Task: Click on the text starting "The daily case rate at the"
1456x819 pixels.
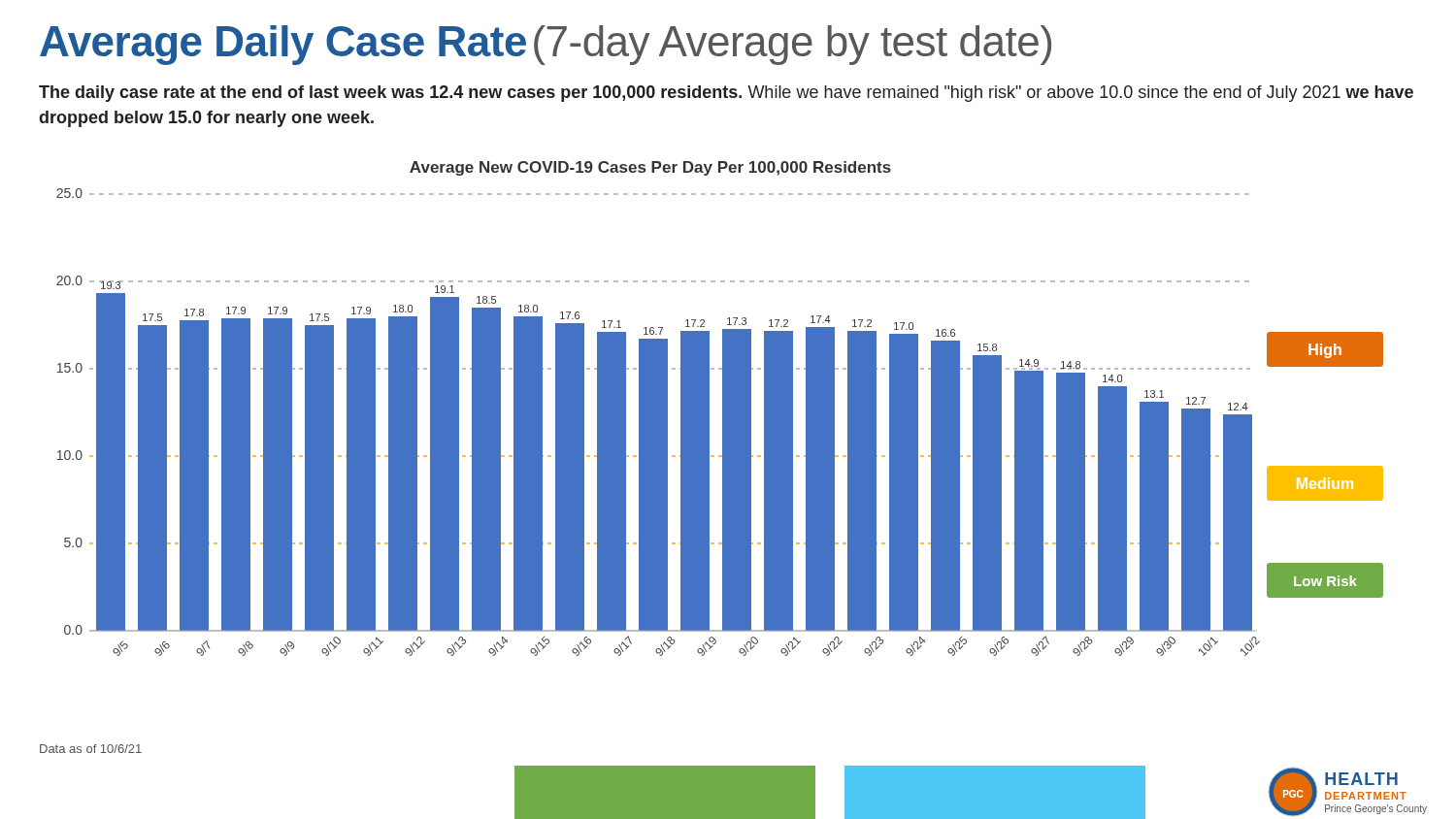Action: pos(726,105)
